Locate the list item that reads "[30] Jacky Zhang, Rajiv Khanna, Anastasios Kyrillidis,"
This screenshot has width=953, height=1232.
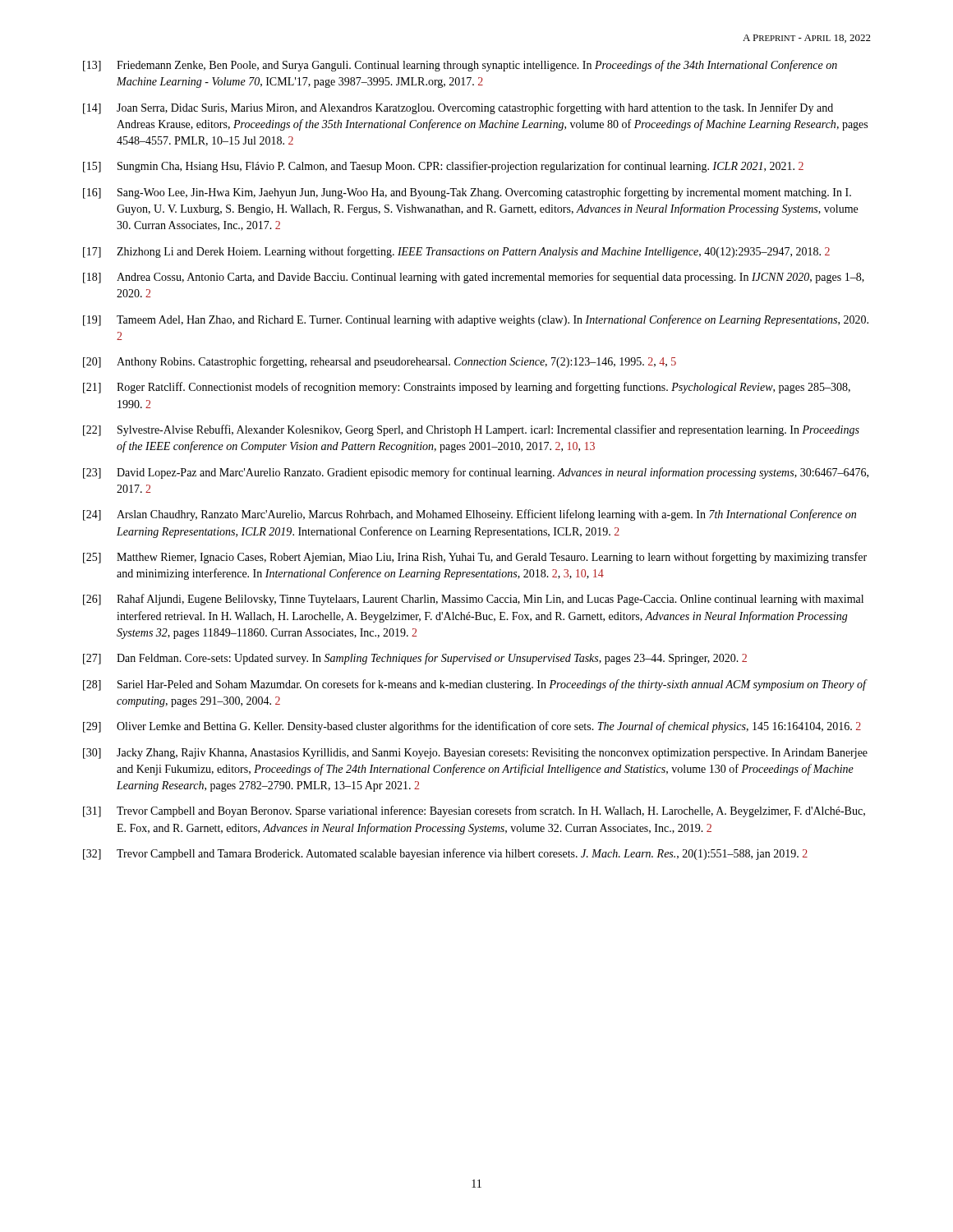[x=476, y=770]
